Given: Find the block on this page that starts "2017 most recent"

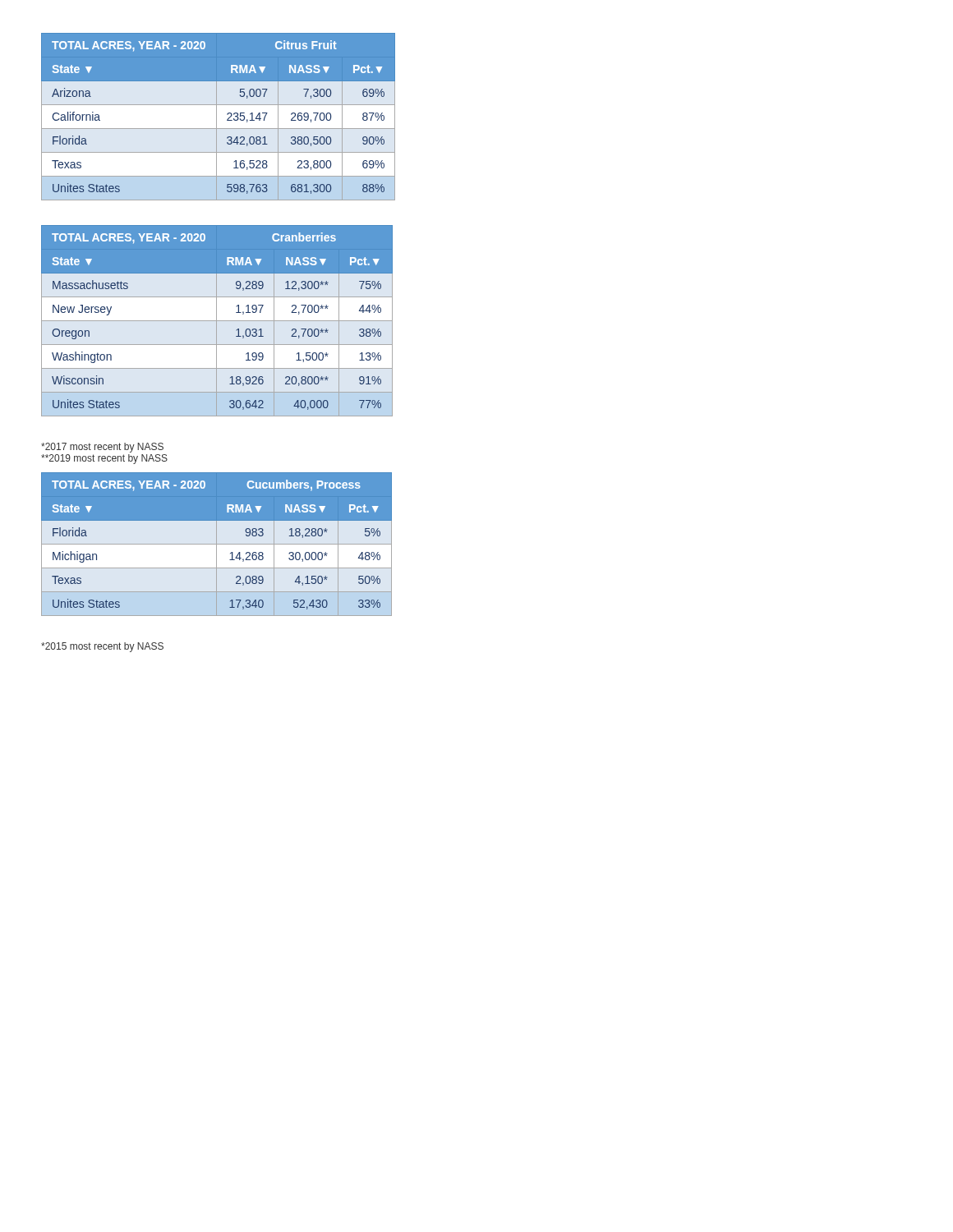Looking at the screenshot, I should click(104, 453).
